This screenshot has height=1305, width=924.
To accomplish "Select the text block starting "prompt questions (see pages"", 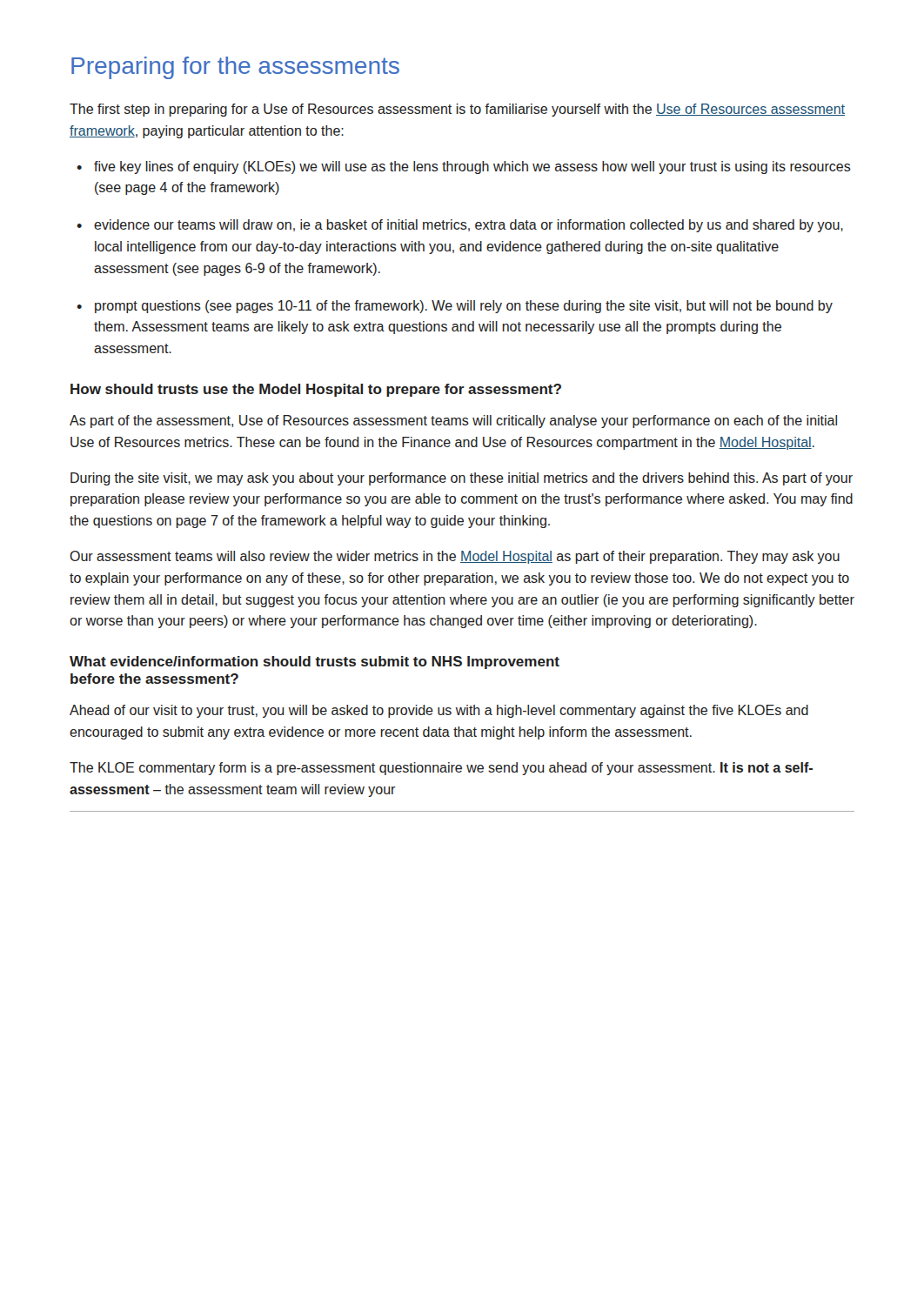I will (x=463, y=327).
